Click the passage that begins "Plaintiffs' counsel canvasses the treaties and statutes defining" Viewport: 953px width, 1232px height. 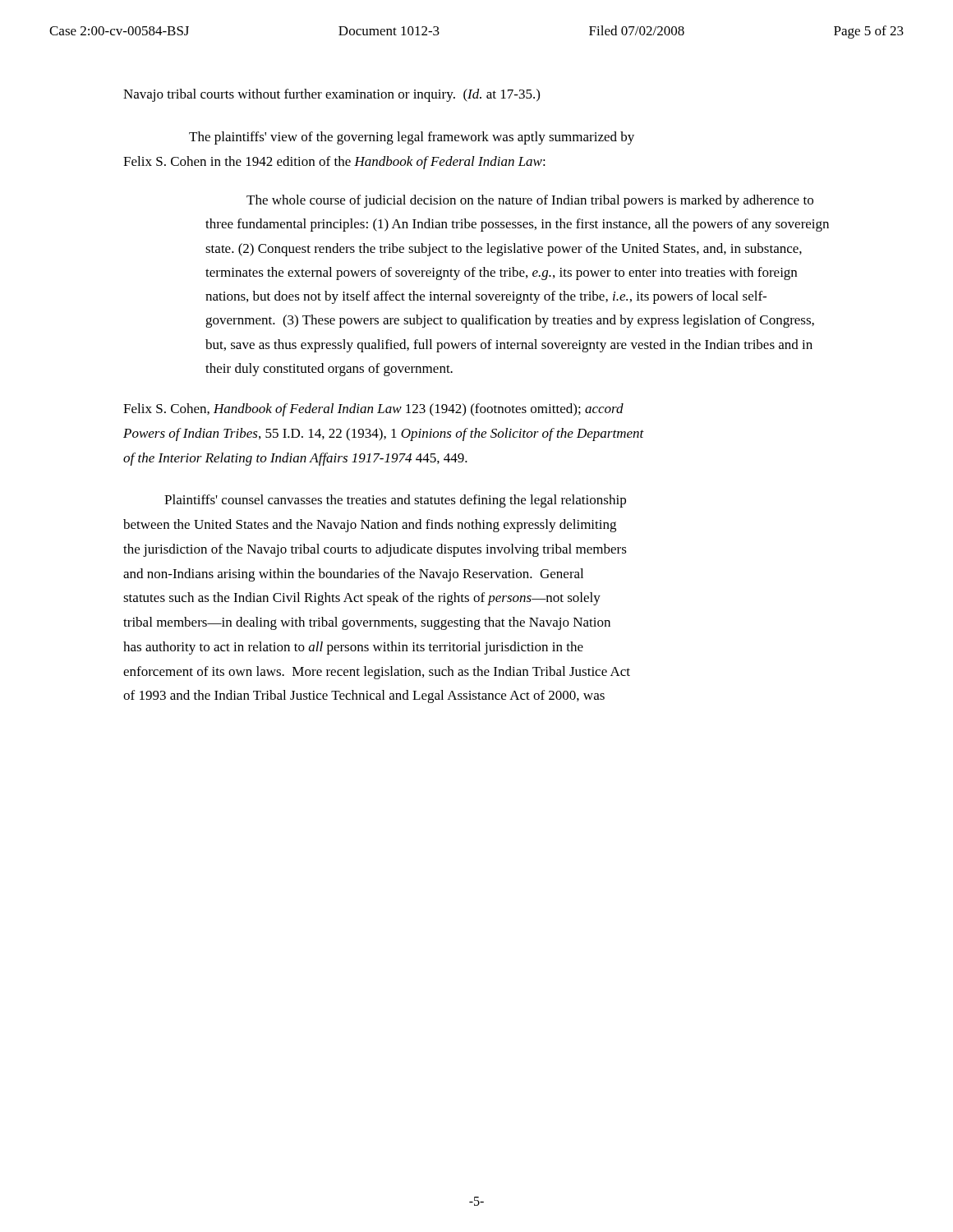point(395,500)
